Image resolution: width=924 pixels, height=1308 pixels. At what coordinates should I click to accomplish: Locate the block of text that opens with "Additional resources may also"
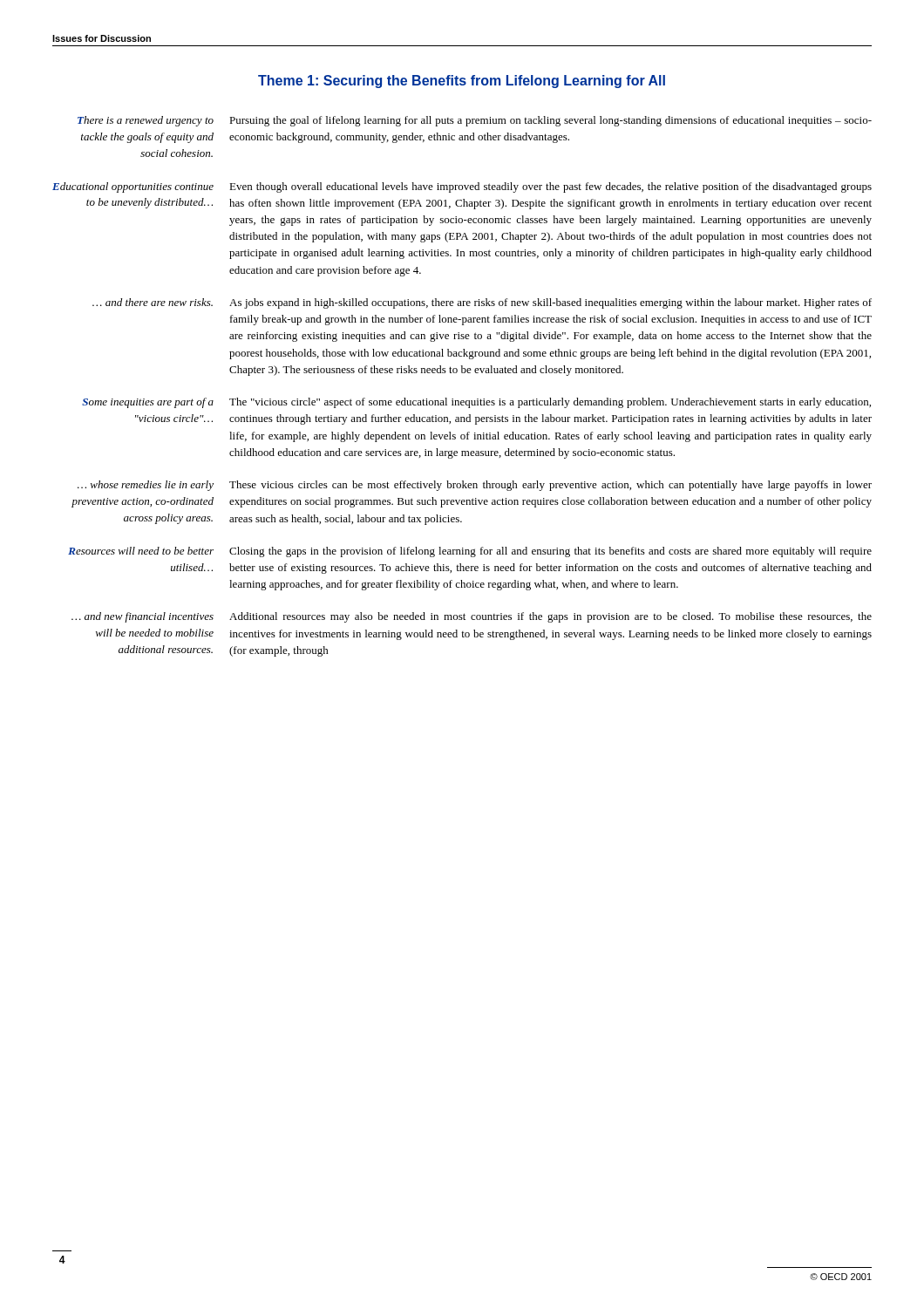[550, 633]
